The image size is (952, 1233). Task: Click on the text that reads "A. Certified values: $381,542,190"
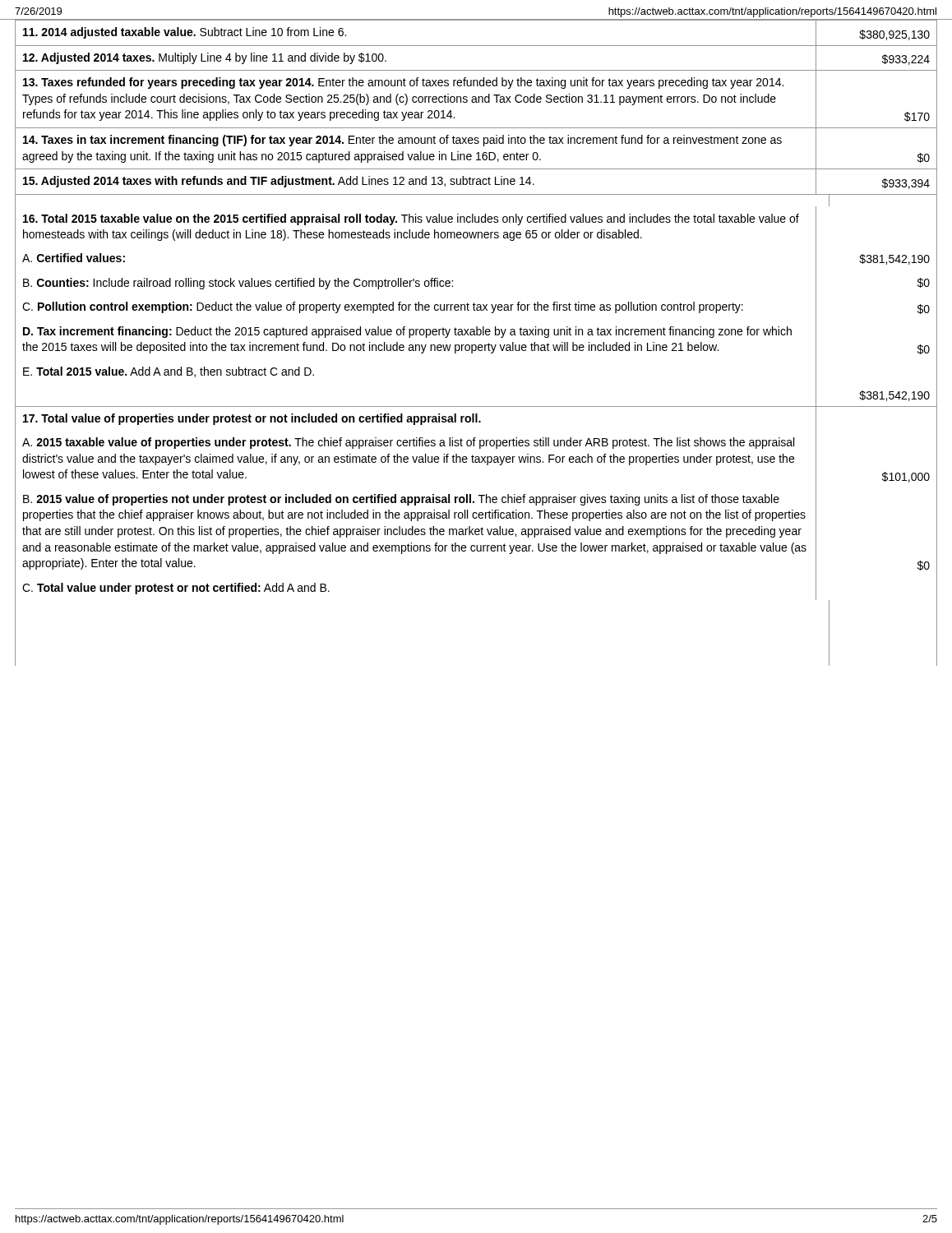coord(15,259)
